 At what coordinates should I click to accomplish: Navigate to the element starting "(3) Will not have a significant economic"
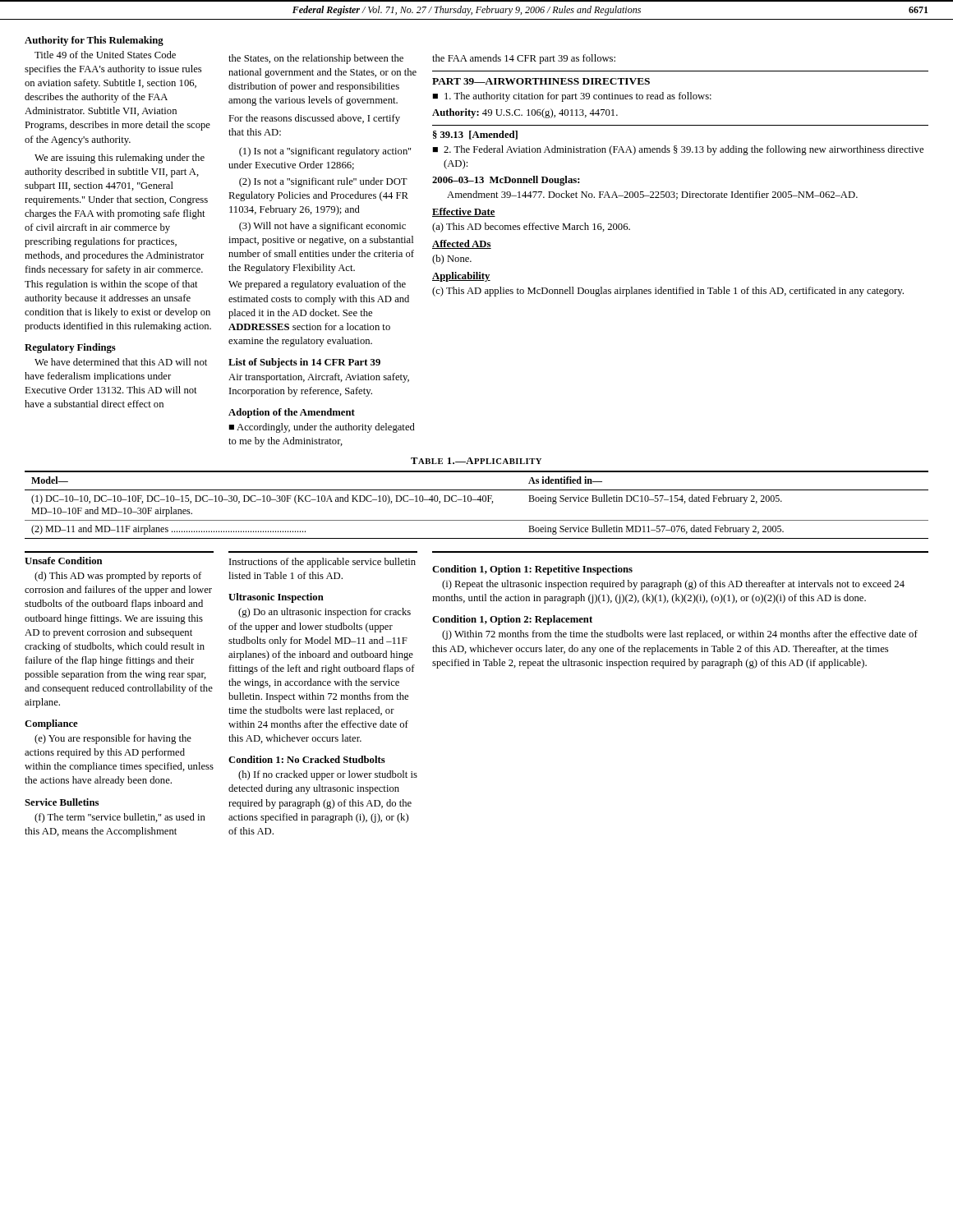pyautogui.click(x=321, y=247)
